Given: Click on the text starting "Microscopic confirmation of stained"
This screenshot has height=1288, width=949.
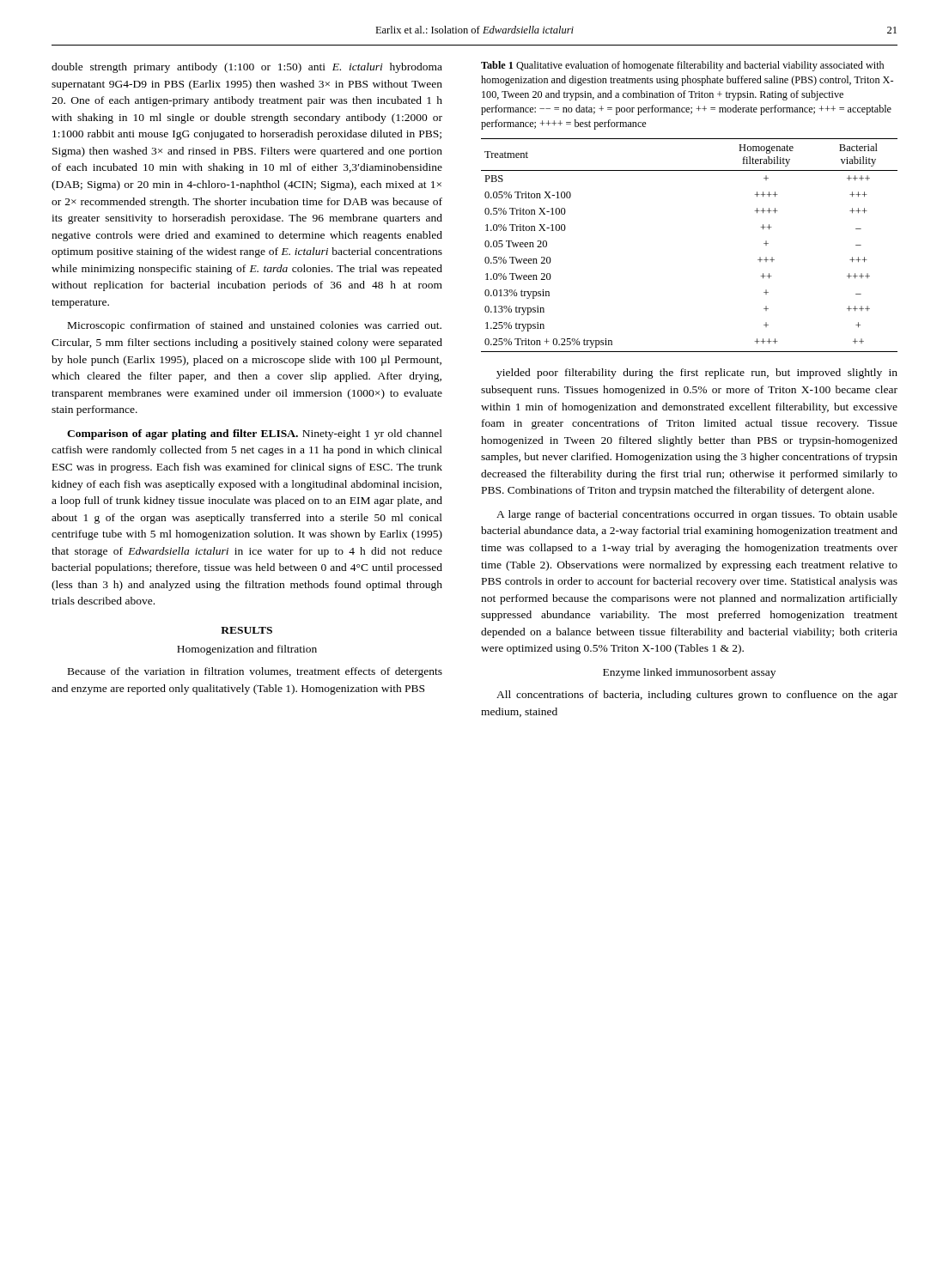Looking at the screenshot, I should tap(247, 368).
